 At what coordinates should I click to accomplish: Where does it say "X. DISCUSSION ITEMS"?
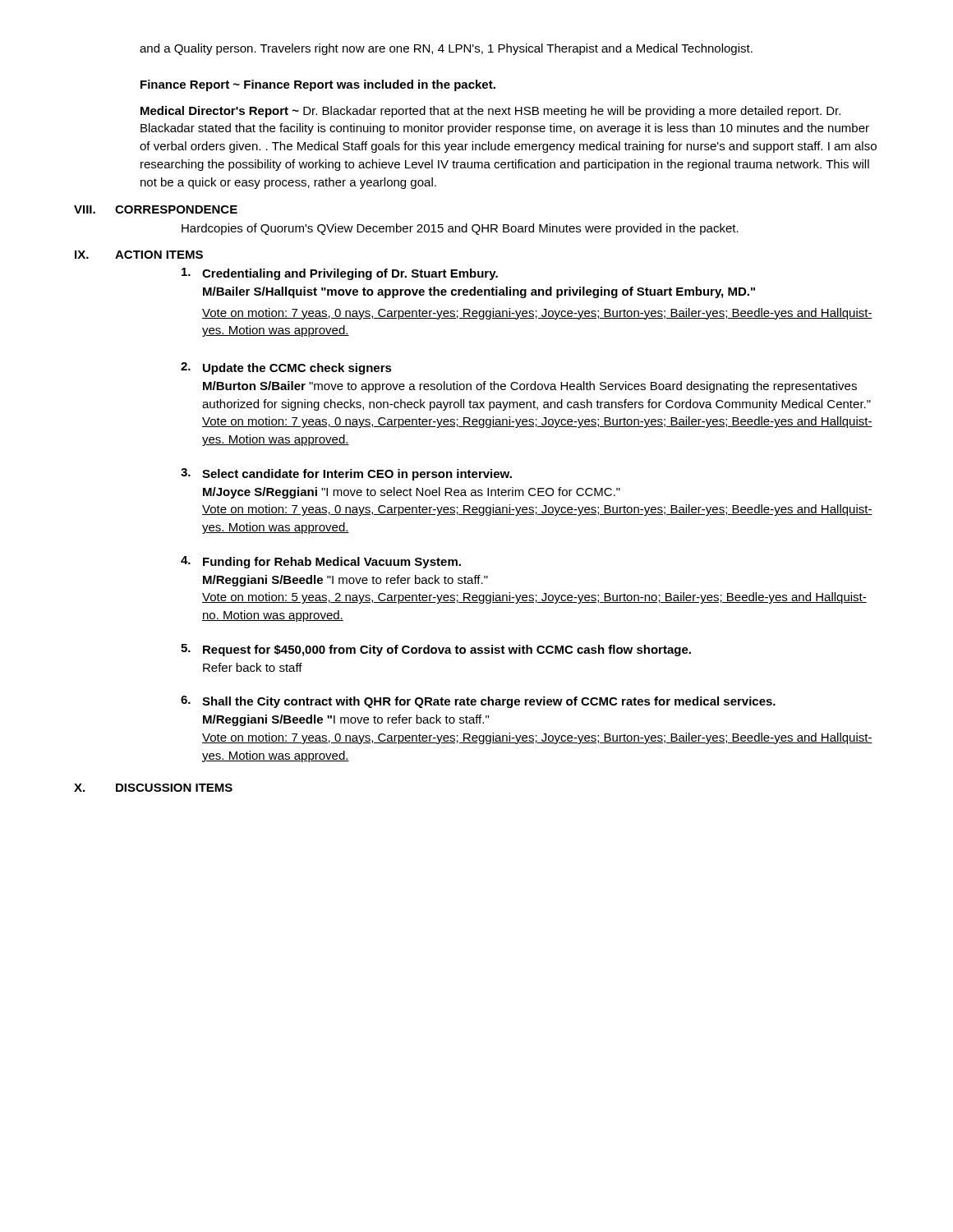[x=153, y=787]
